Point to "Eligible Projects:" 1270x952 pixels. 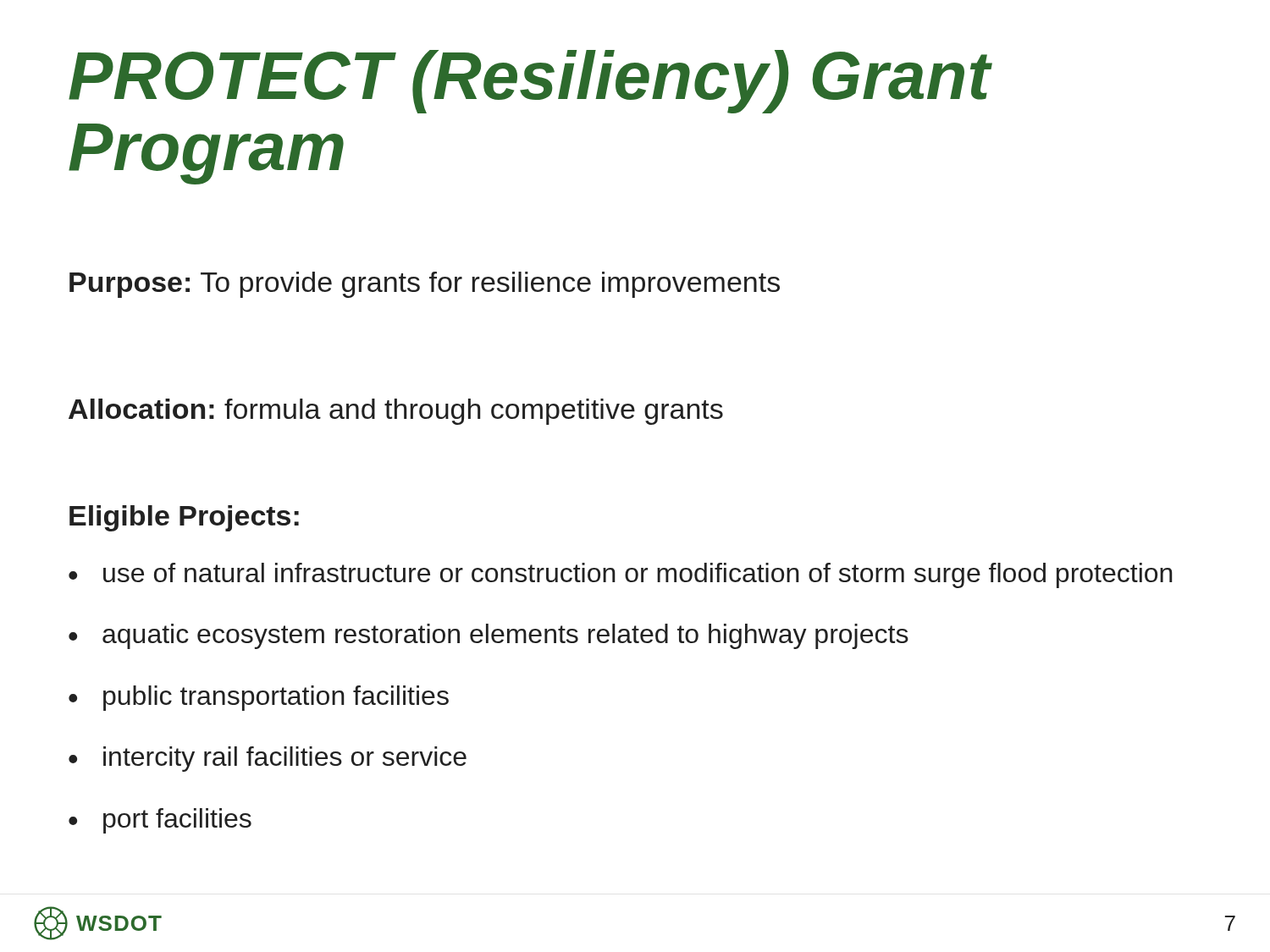184,515
